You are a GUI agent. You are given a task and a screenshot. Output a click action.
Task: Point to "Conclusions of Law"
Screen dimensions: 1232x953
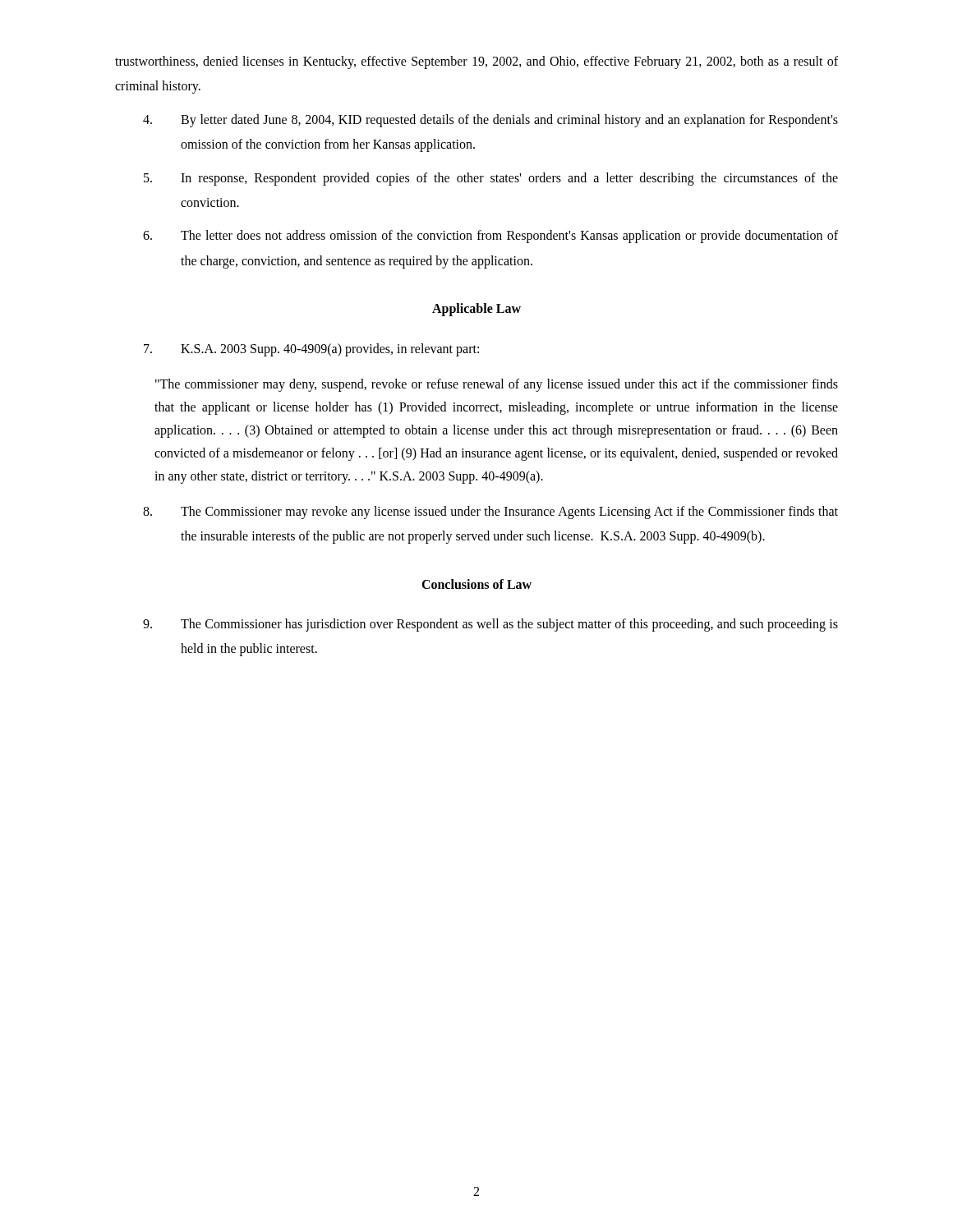click(476, 585)
